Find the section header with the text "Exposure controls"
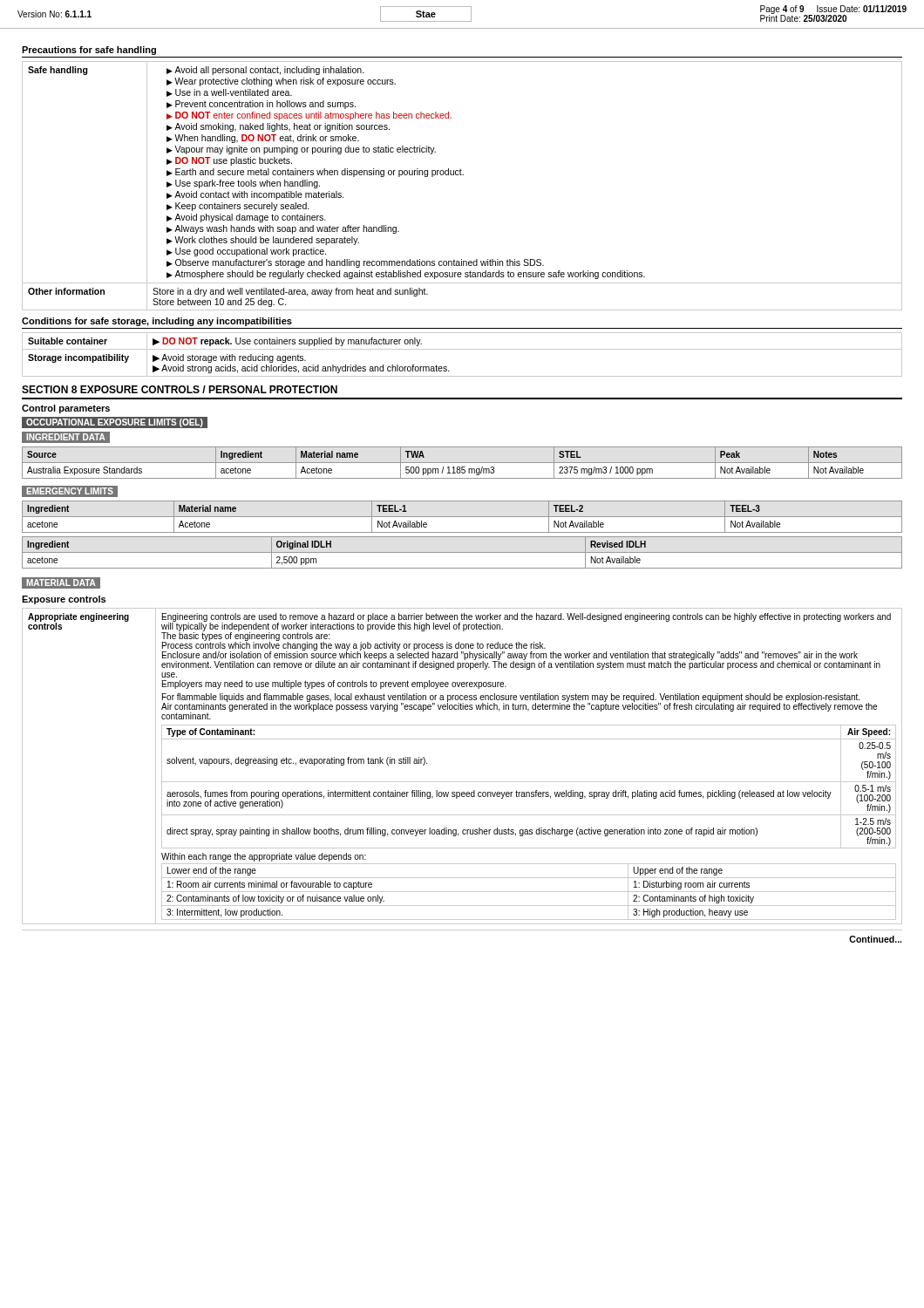This screenshot has height=1308, width=924. tap(64, 599)
